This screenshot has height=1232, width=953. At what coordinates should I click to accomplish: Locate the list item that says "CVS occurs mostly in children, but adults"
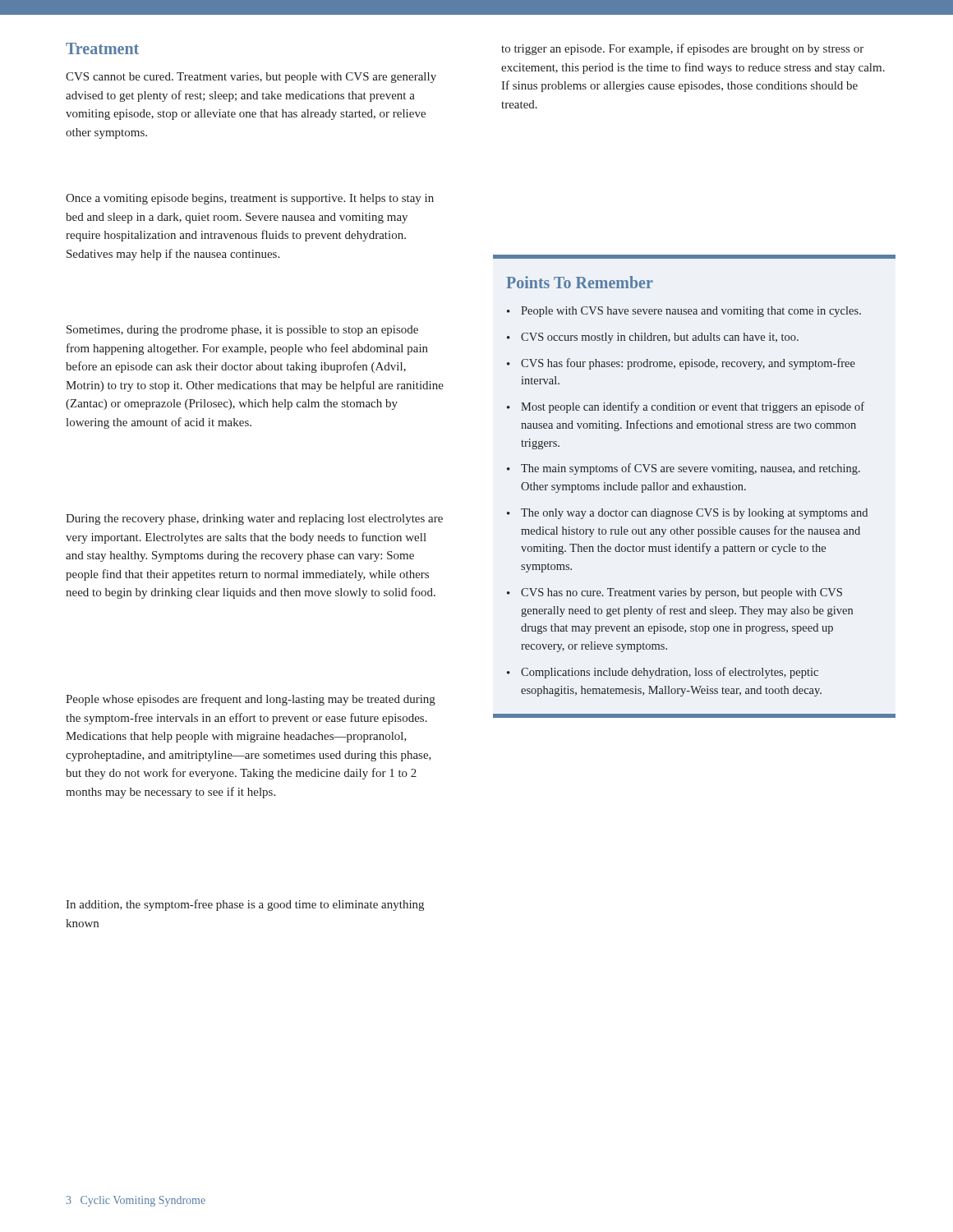(x=660, y=337)
